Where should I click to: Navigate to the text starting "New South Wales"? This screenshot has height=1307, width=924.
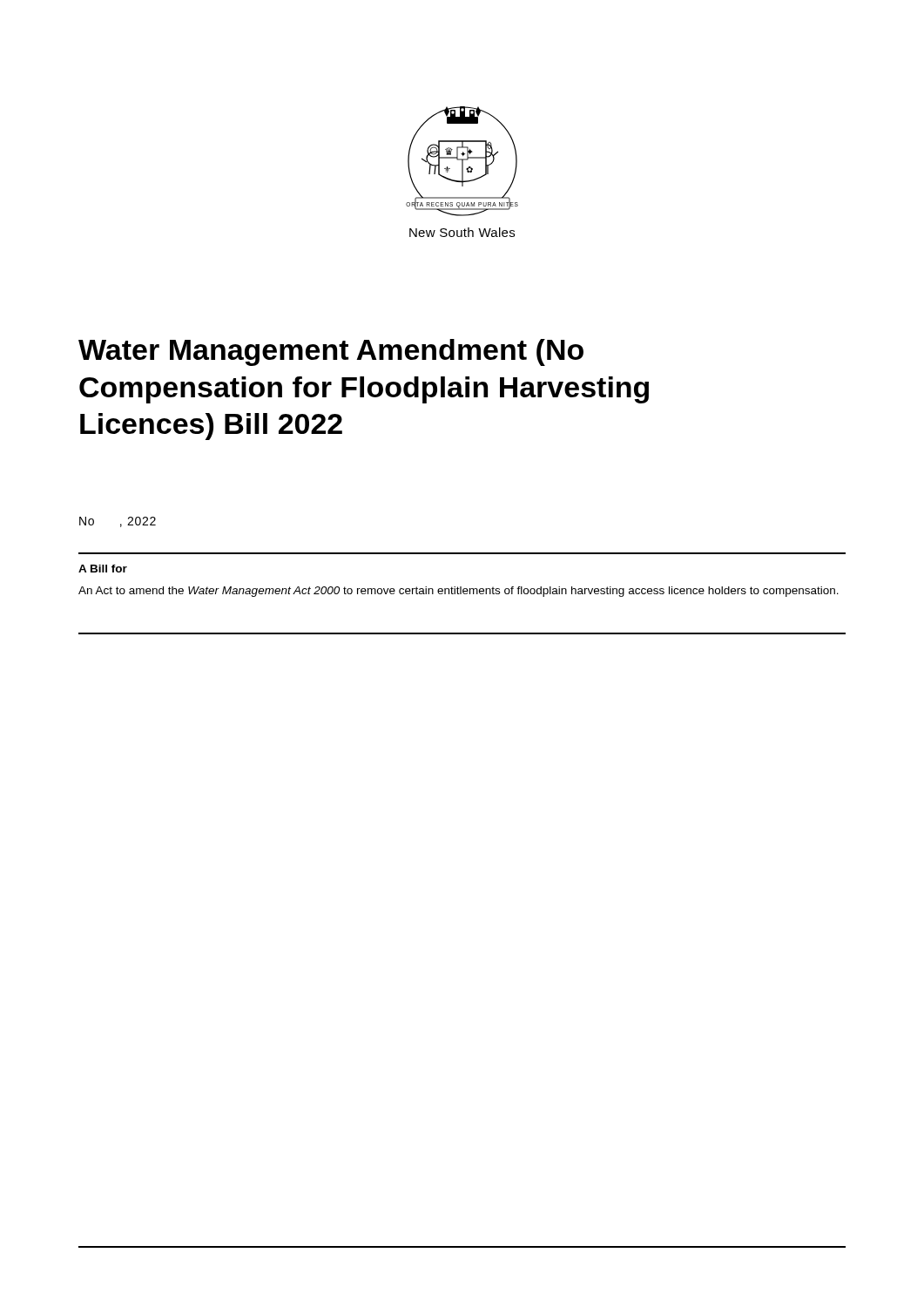(x=462, y=232)
